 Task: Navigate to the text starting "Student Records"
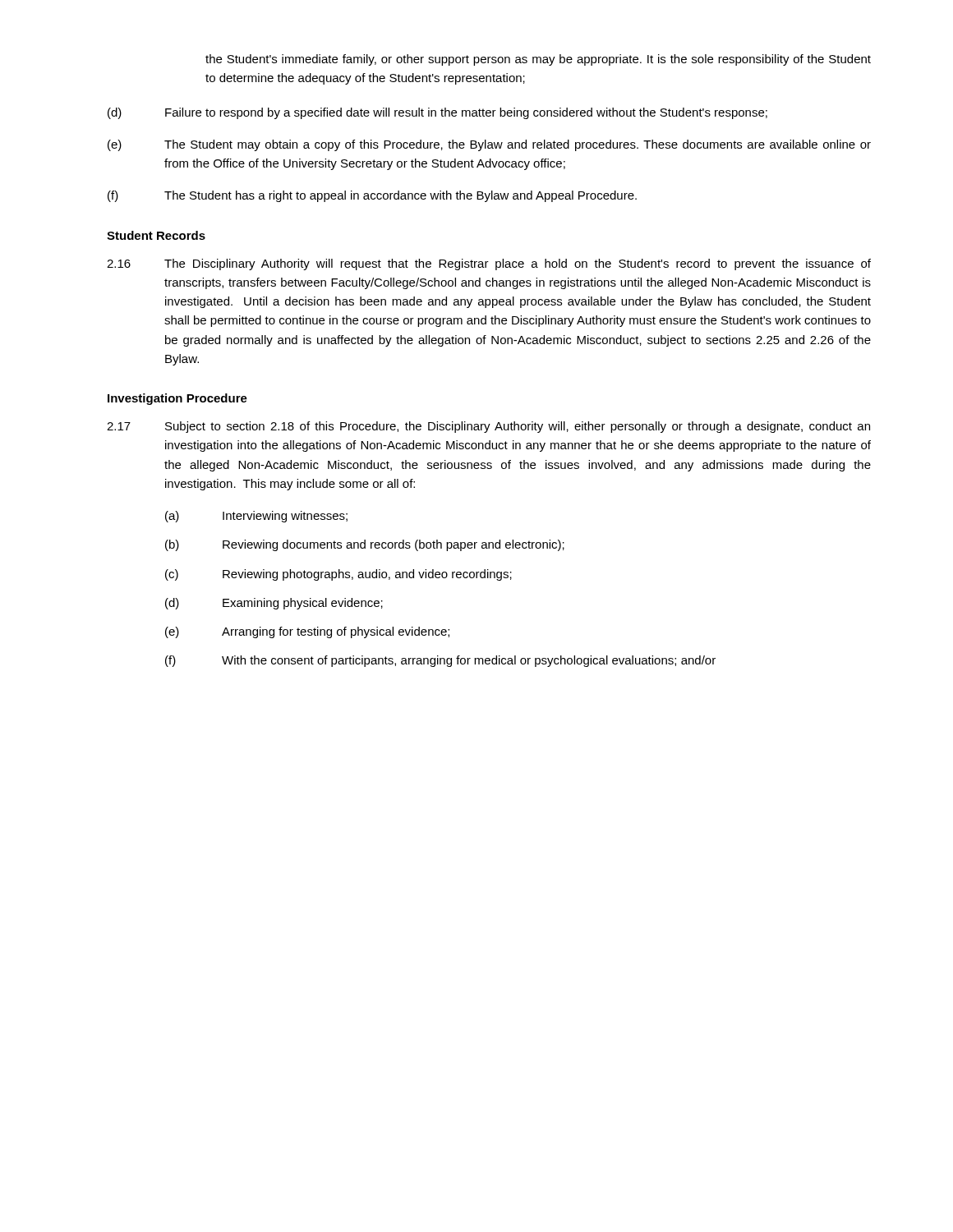pos(156,235)
